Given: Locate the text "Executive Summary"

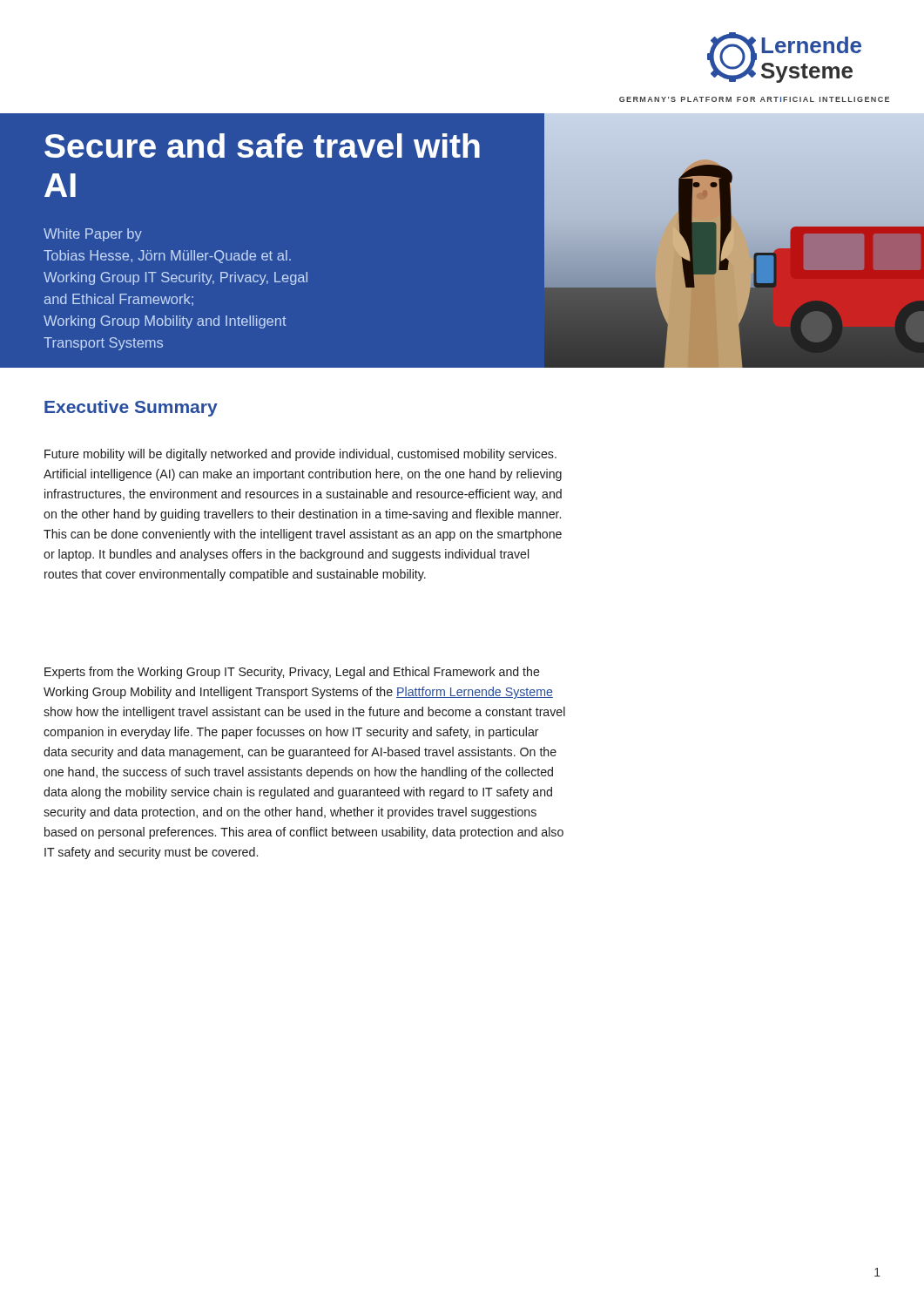Looking at the screenshot, I should click(x=130, y=406).
